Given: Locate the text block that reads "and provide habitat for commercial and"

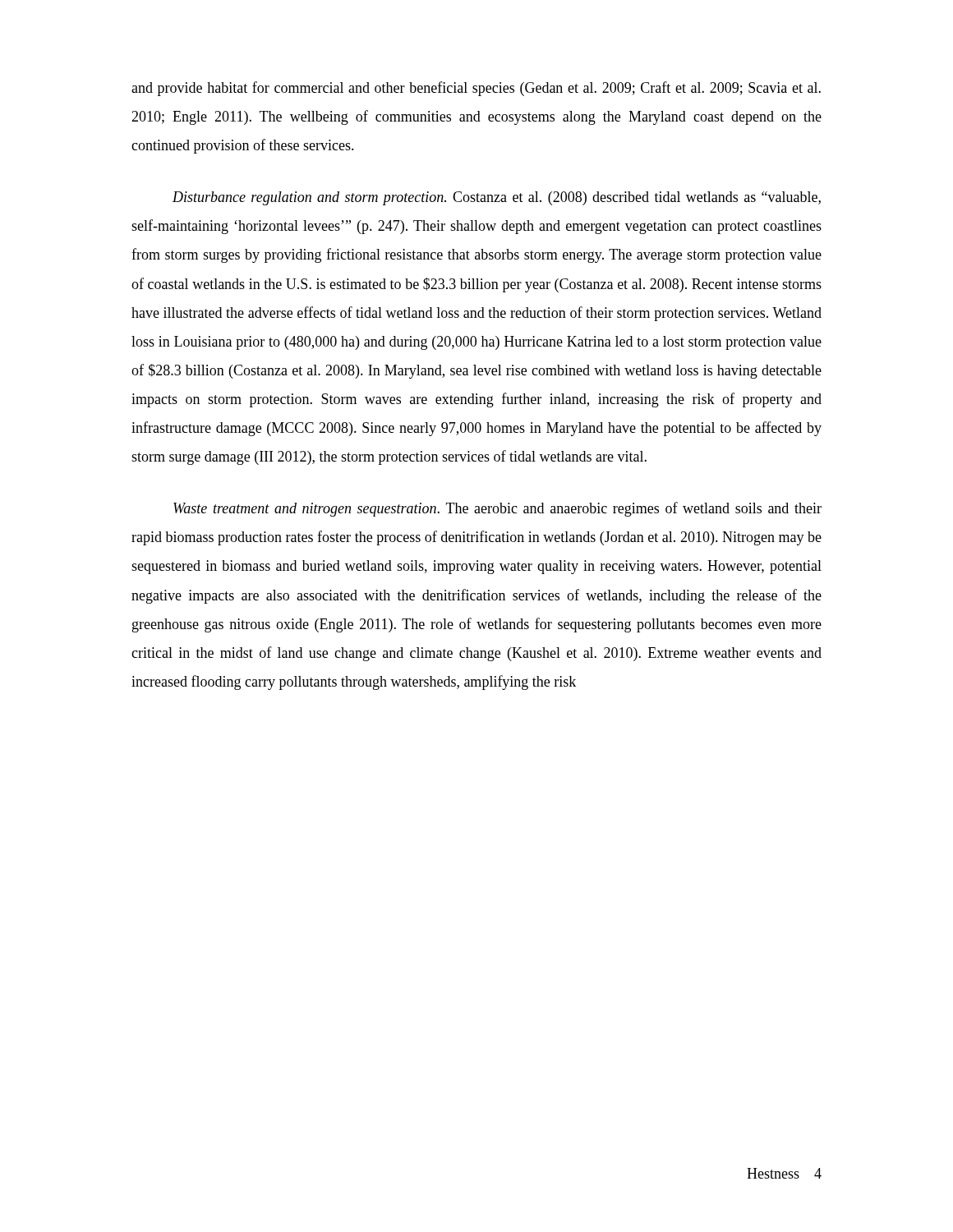Looking at the screenshot, I should [x=476, y=117].
